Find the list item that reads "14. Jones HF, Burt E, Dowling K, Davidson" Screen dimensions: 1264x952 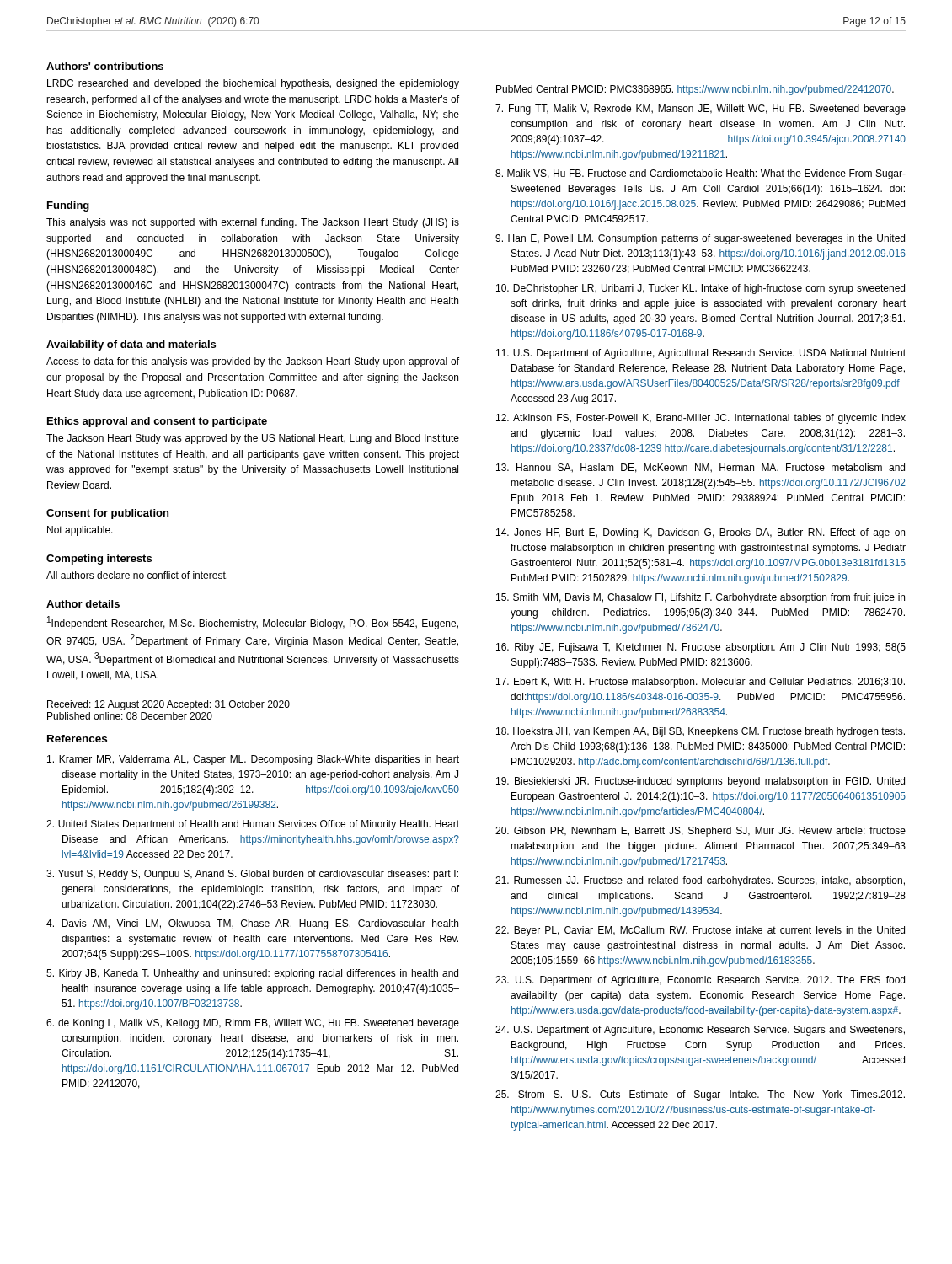[x=701, y=555]
